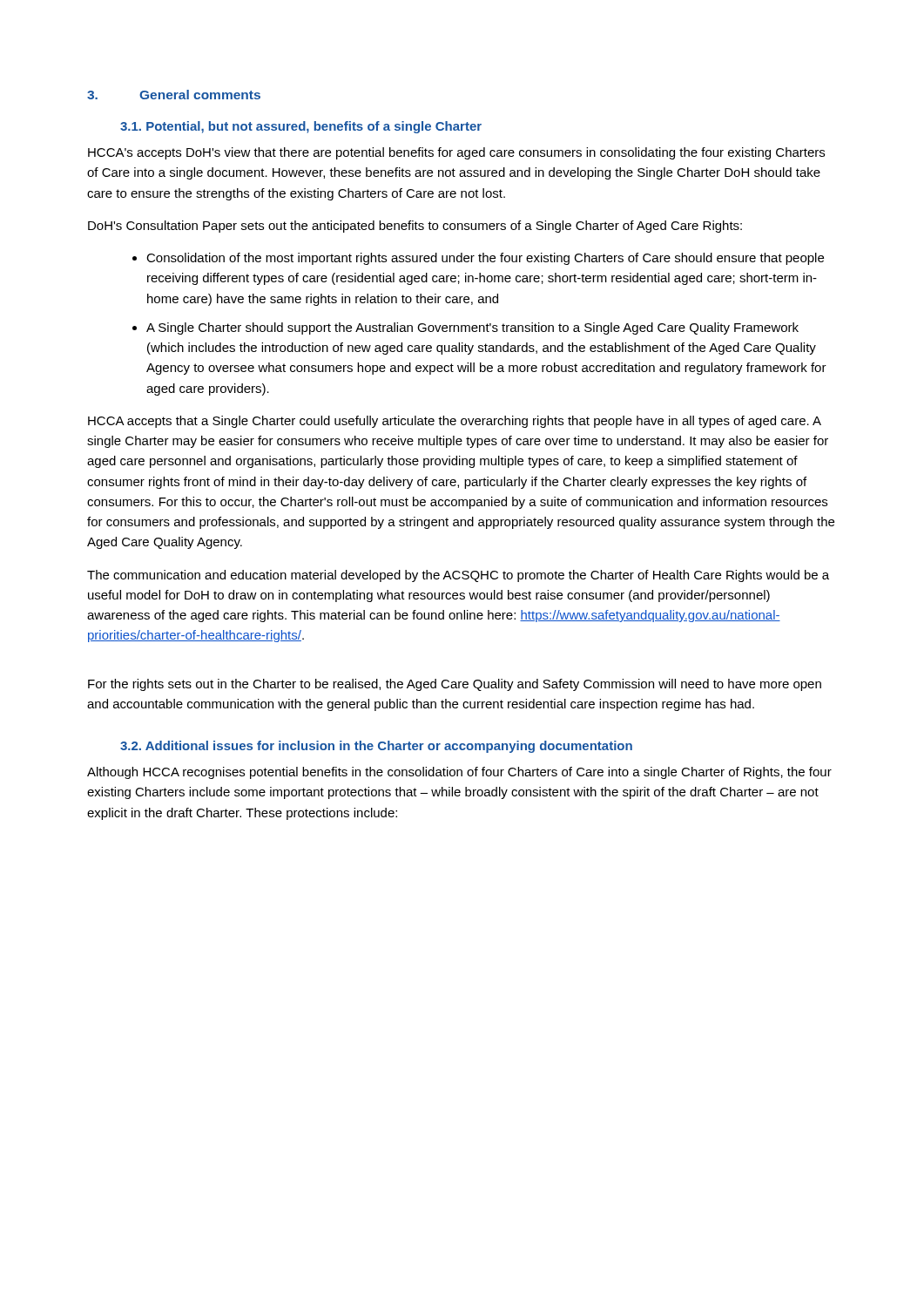This screenshot has height=1307, width=924.
Task: Find the block on this page that starts "Consolidation of the most"
Action: click(485, 278)
